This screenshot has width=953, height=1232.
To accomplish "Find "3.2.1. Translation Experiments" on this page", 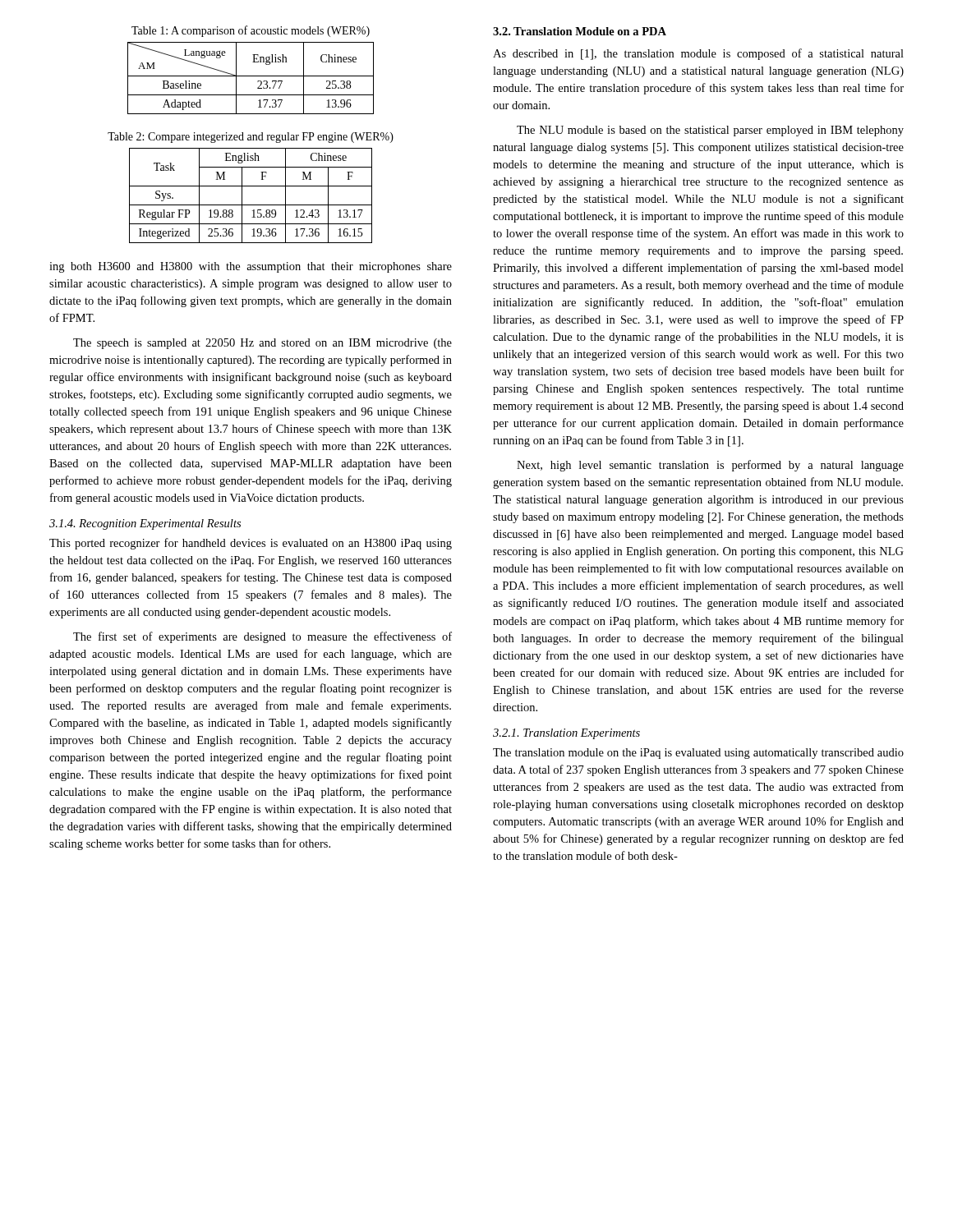I will [x=567, y=732].
